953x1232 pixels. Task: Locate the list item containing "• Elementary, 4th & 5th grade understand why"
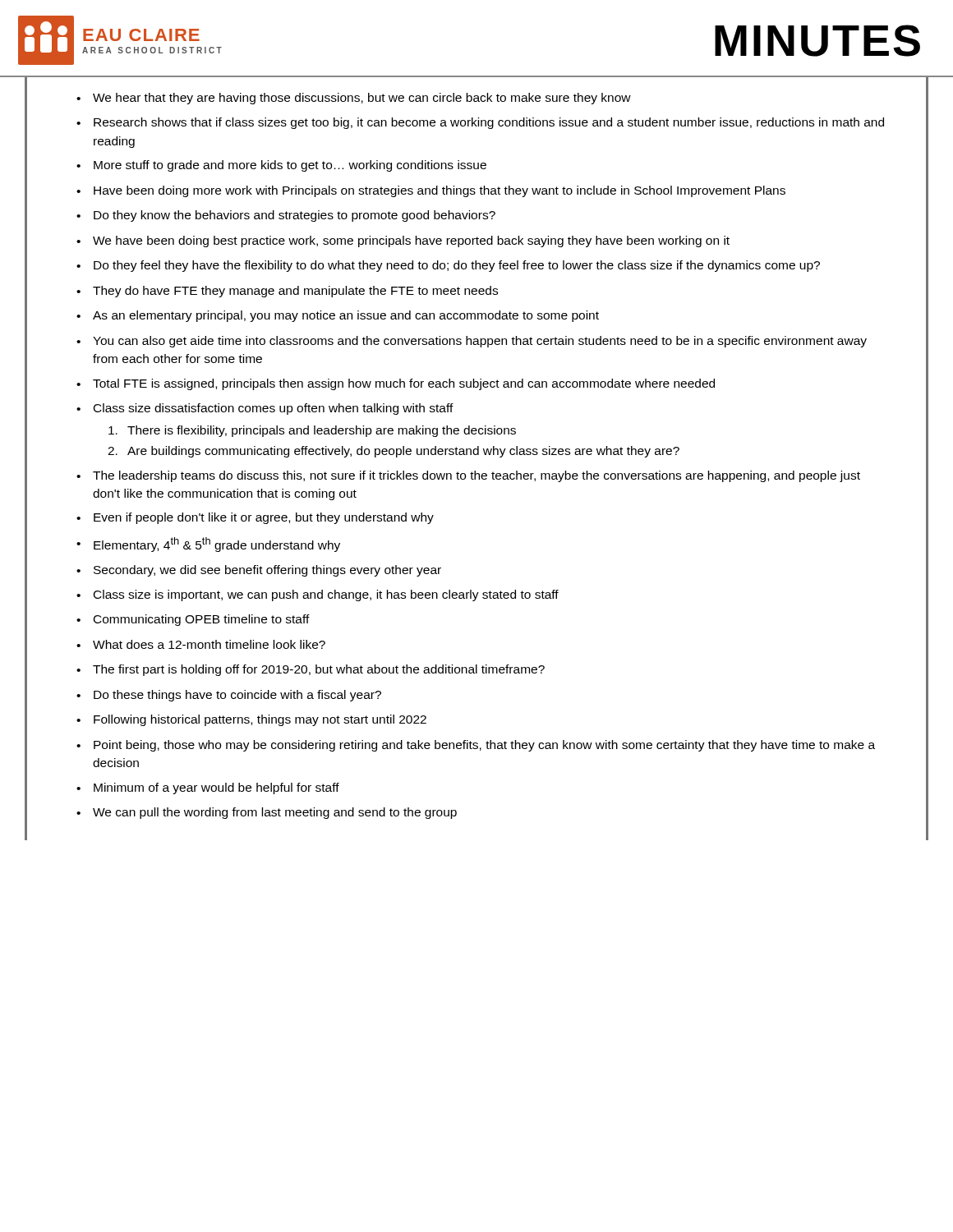(208, 544)
